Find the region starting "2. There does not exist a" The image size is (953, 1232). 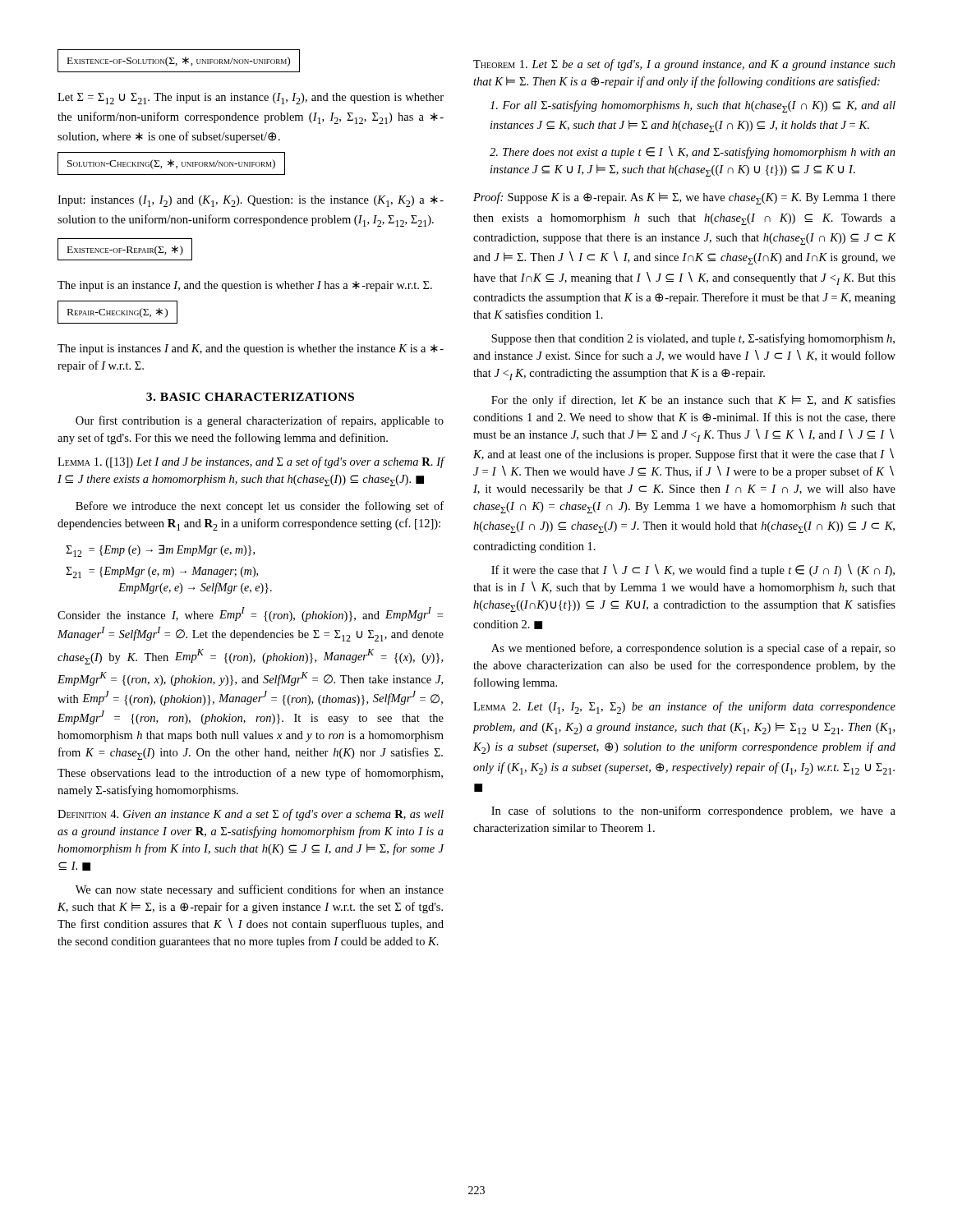pos(693,162)
